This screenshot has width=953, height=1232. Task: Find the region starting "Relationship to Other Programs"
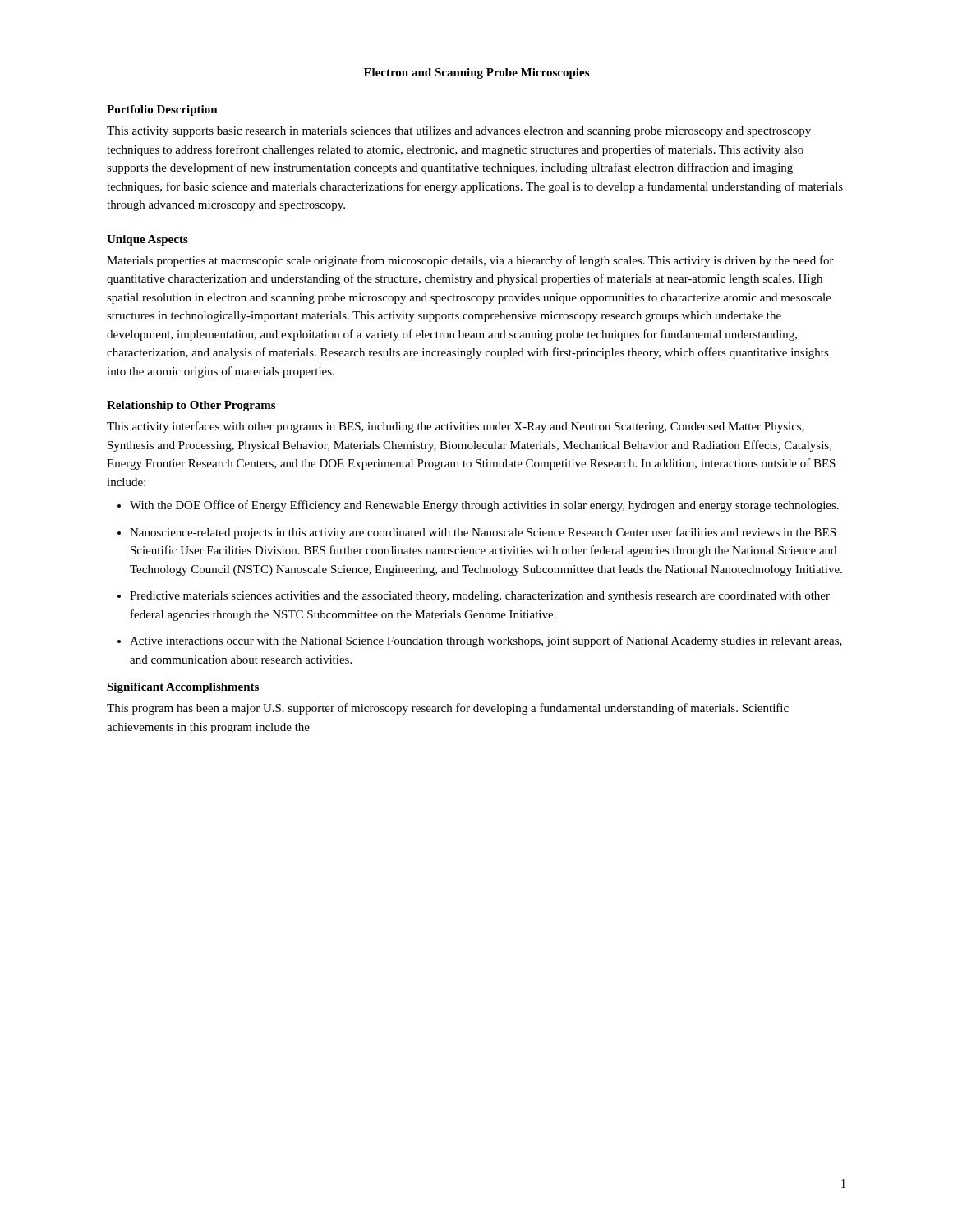coord(191,405)
